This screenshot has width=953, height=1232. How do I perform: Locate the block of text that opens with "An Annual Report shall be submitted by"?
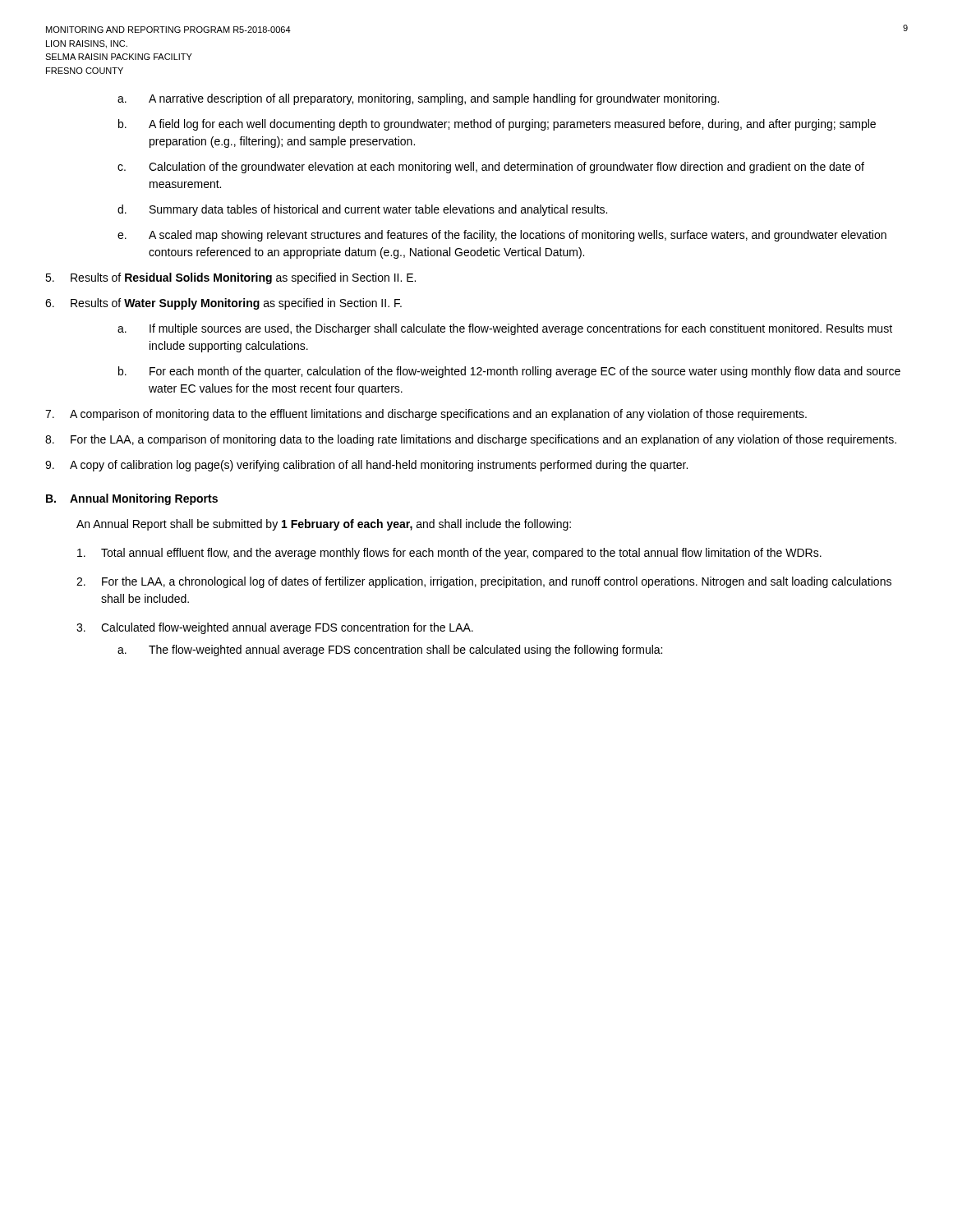pyautogui.click(x=324, y=524)
